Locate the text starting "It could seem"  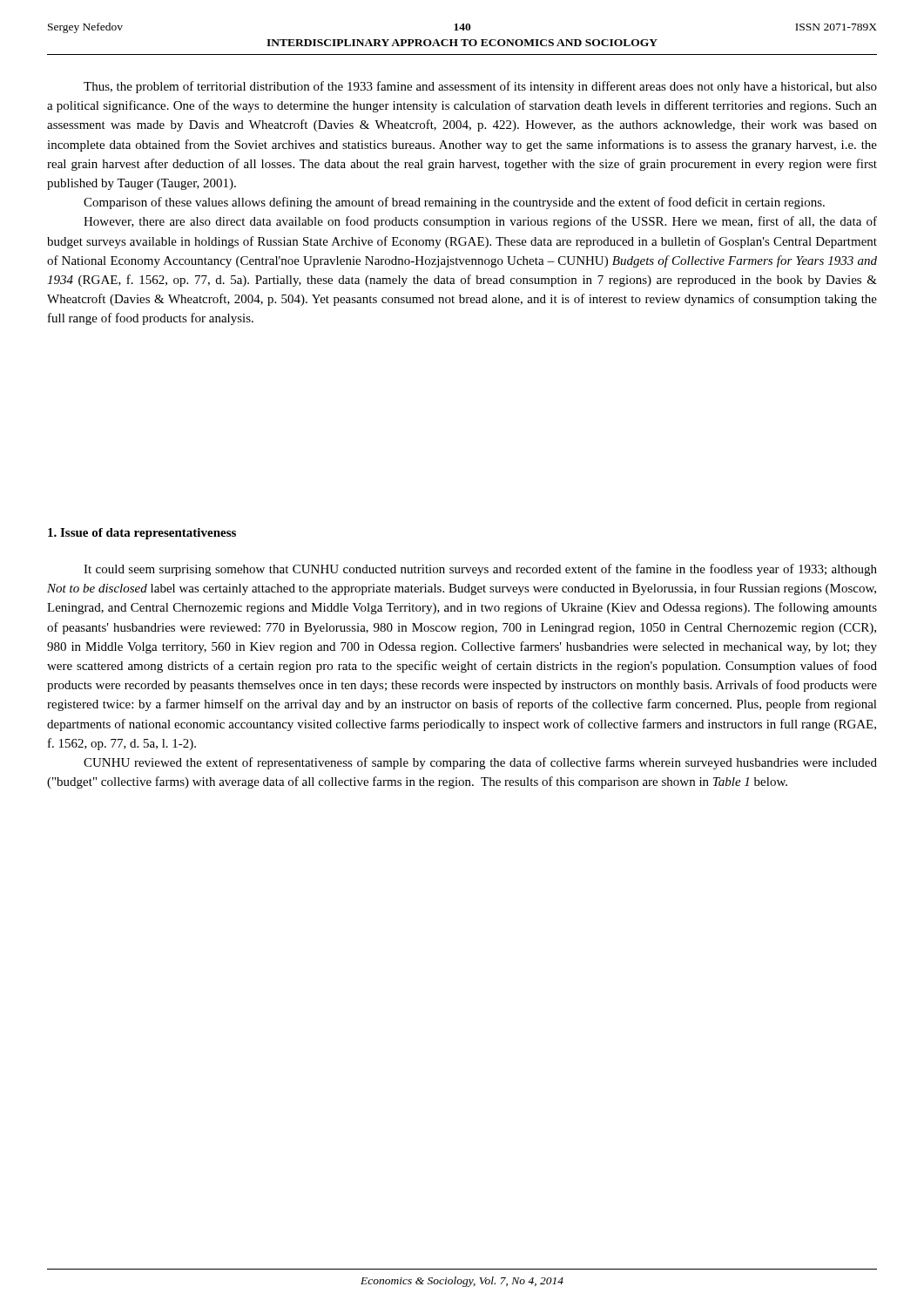462,675
